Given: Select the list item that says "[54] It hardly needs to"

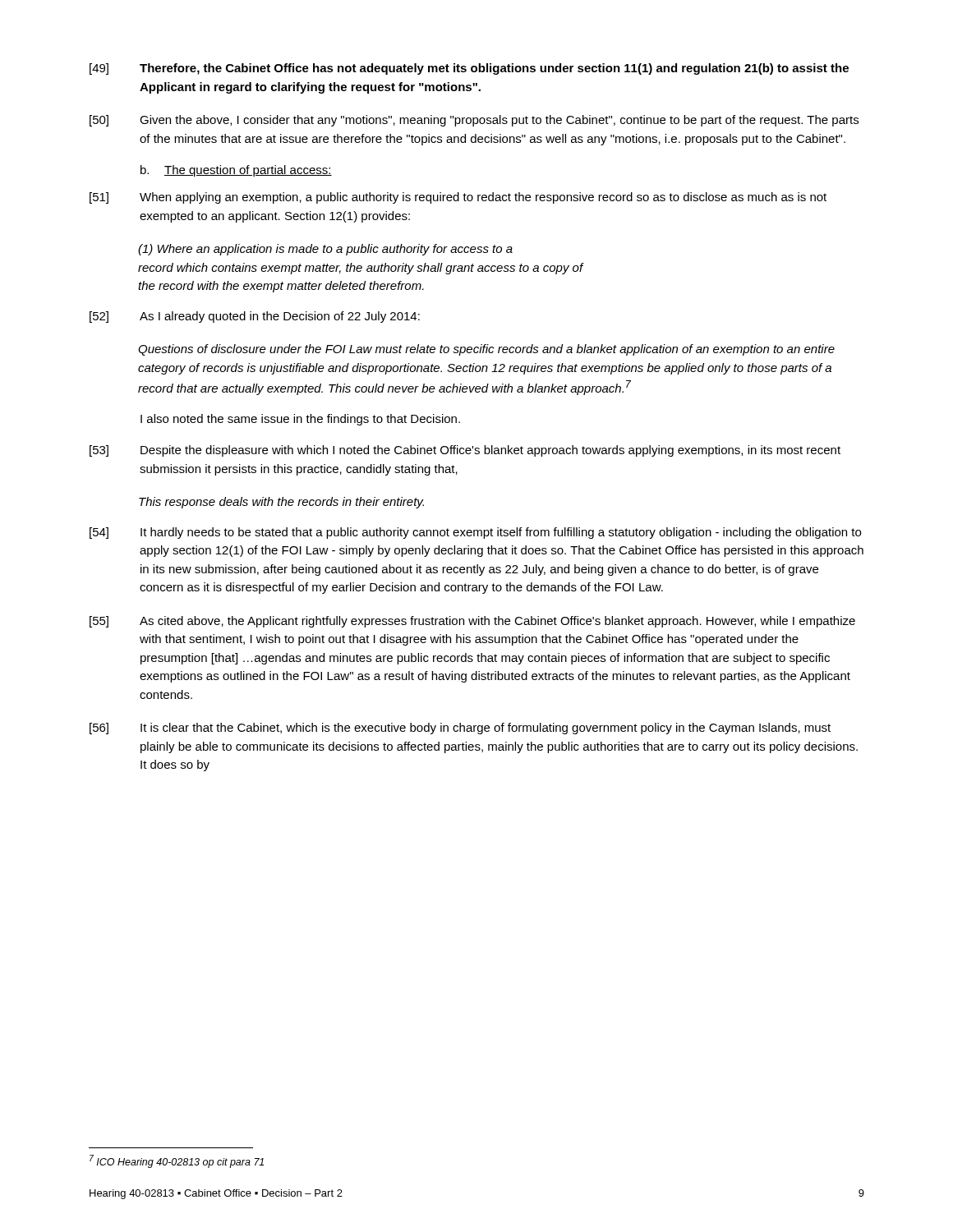Looking at the screenshot, I should 476,560.
